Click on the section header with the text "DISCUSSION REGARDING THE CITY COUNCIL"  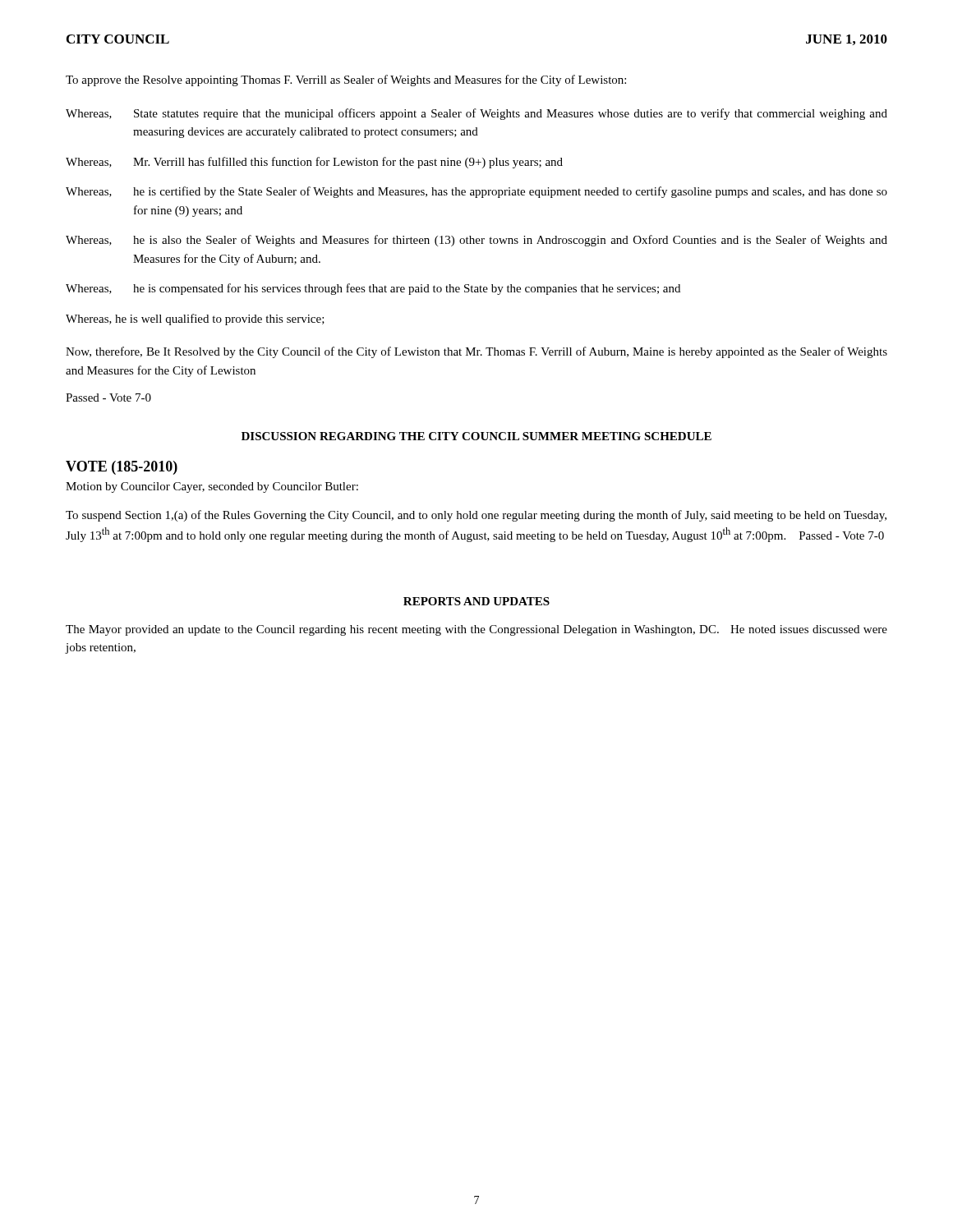point(476,436)
